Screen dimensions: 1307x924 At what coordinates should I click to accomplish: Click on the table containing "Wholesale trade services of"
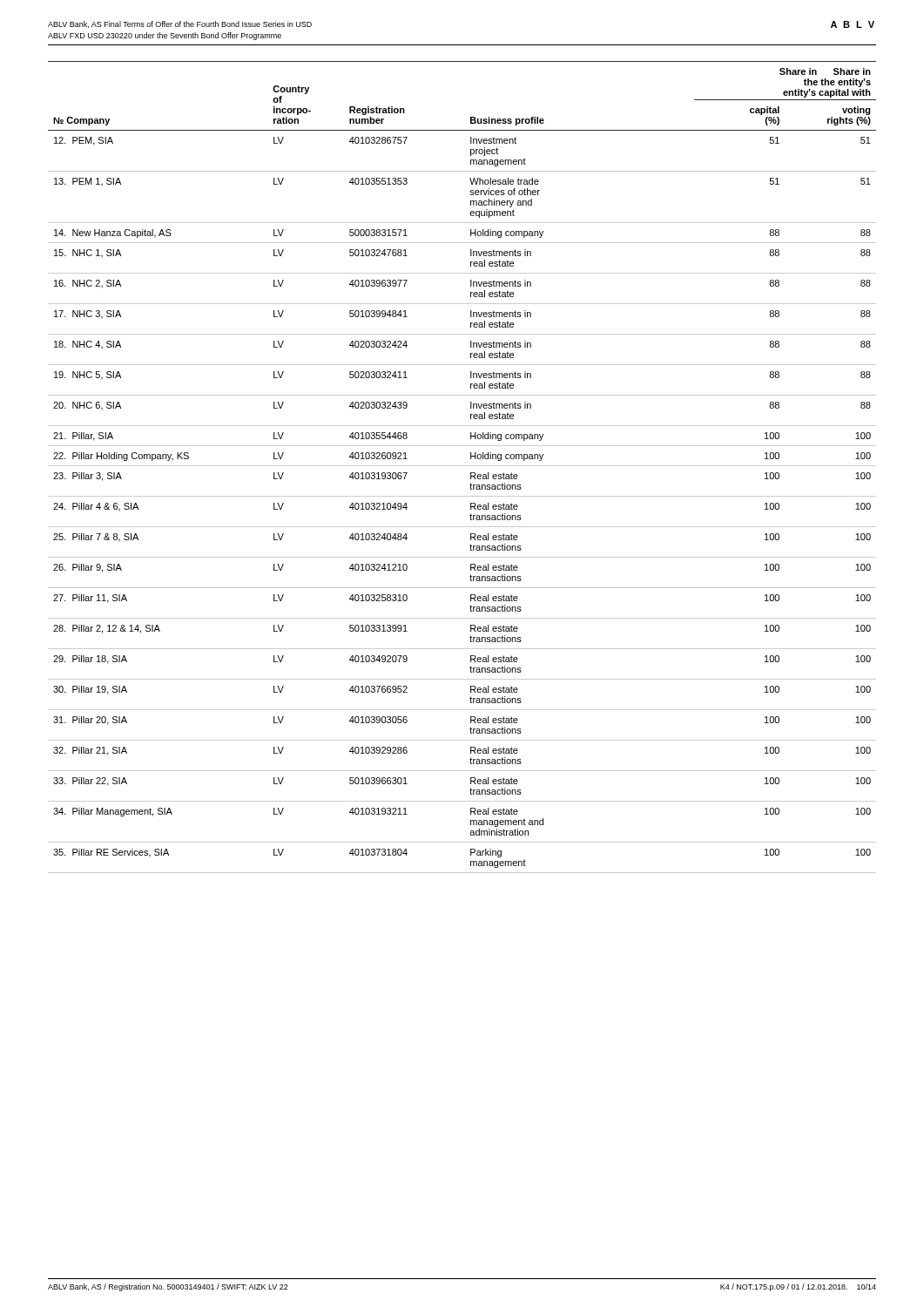[462, 467]
